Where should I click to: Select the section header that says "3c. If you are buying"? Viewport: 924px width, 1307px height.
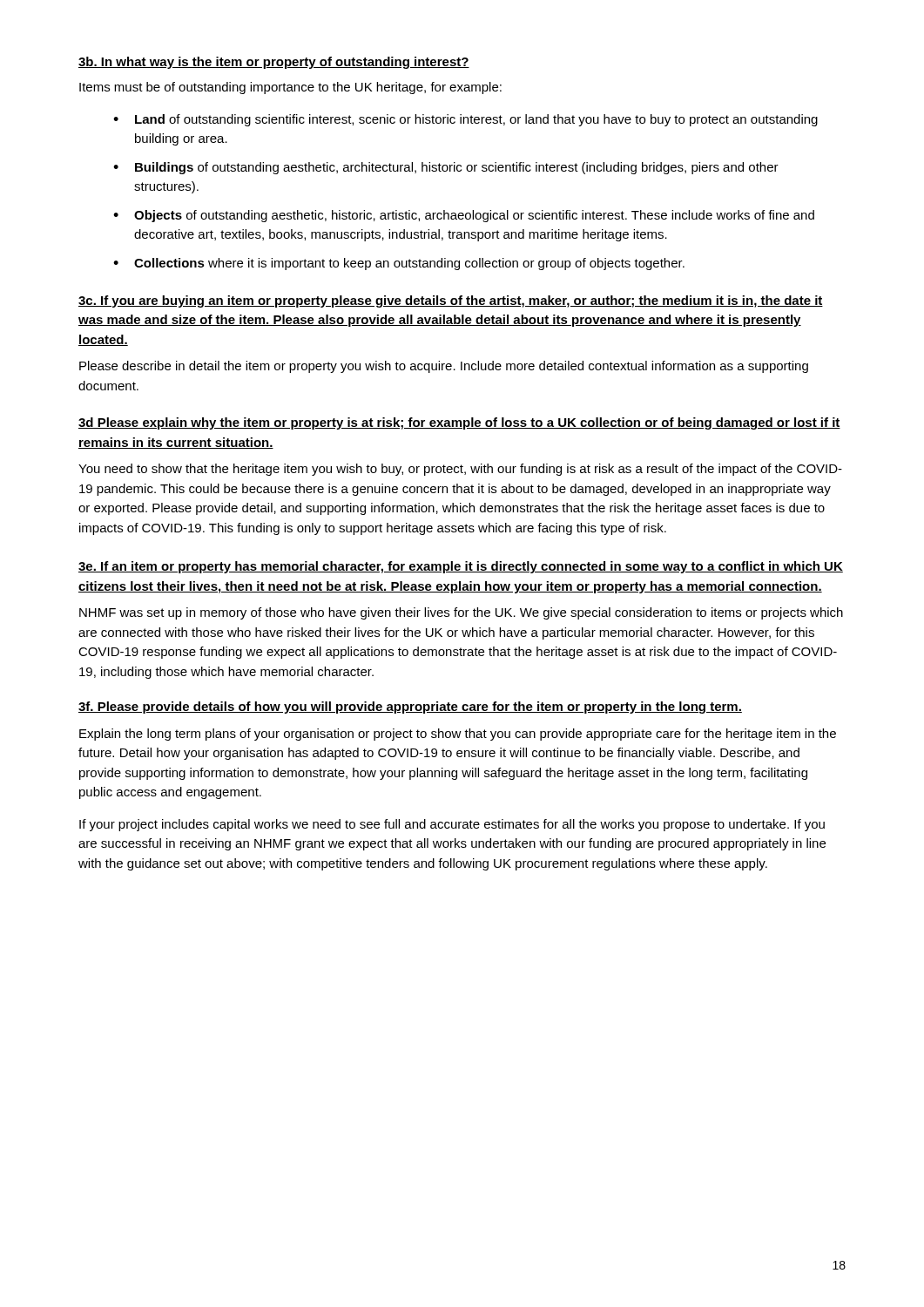pyautogui.click(x=450, y=320)
